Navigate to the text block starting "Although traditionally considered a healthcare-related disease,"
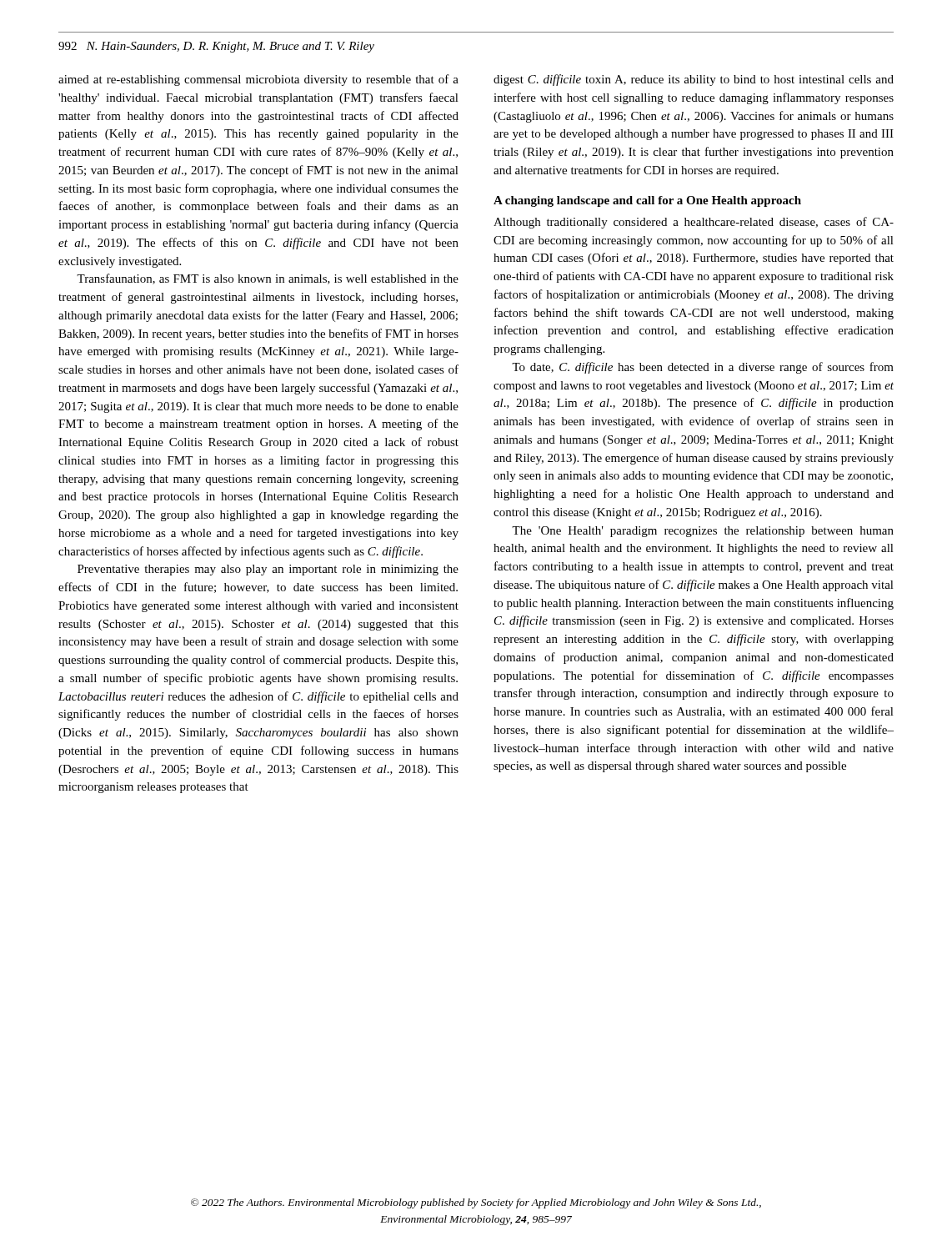 tap(694, 286)
